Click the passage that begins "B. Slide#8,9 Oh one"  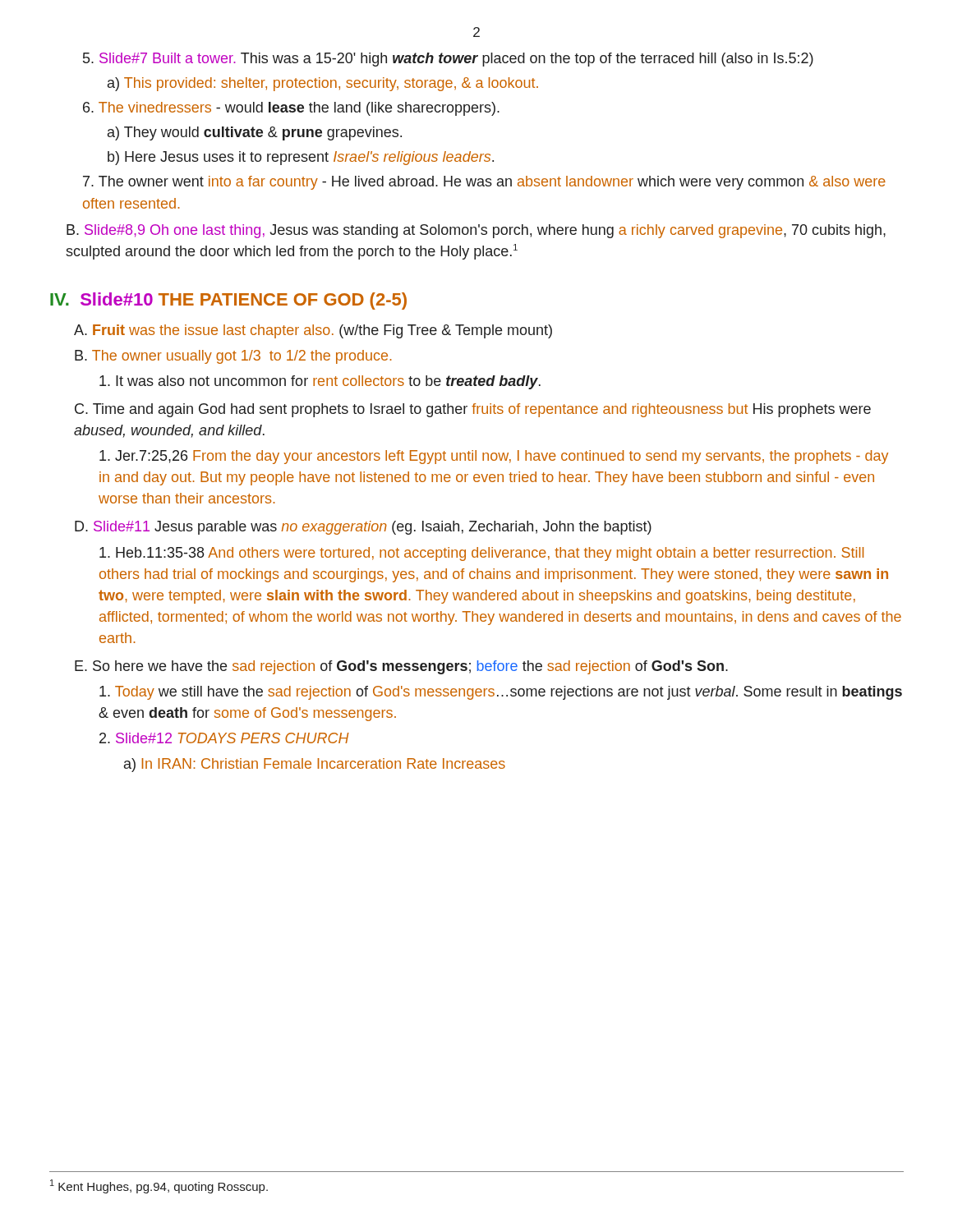click(485, 240)
